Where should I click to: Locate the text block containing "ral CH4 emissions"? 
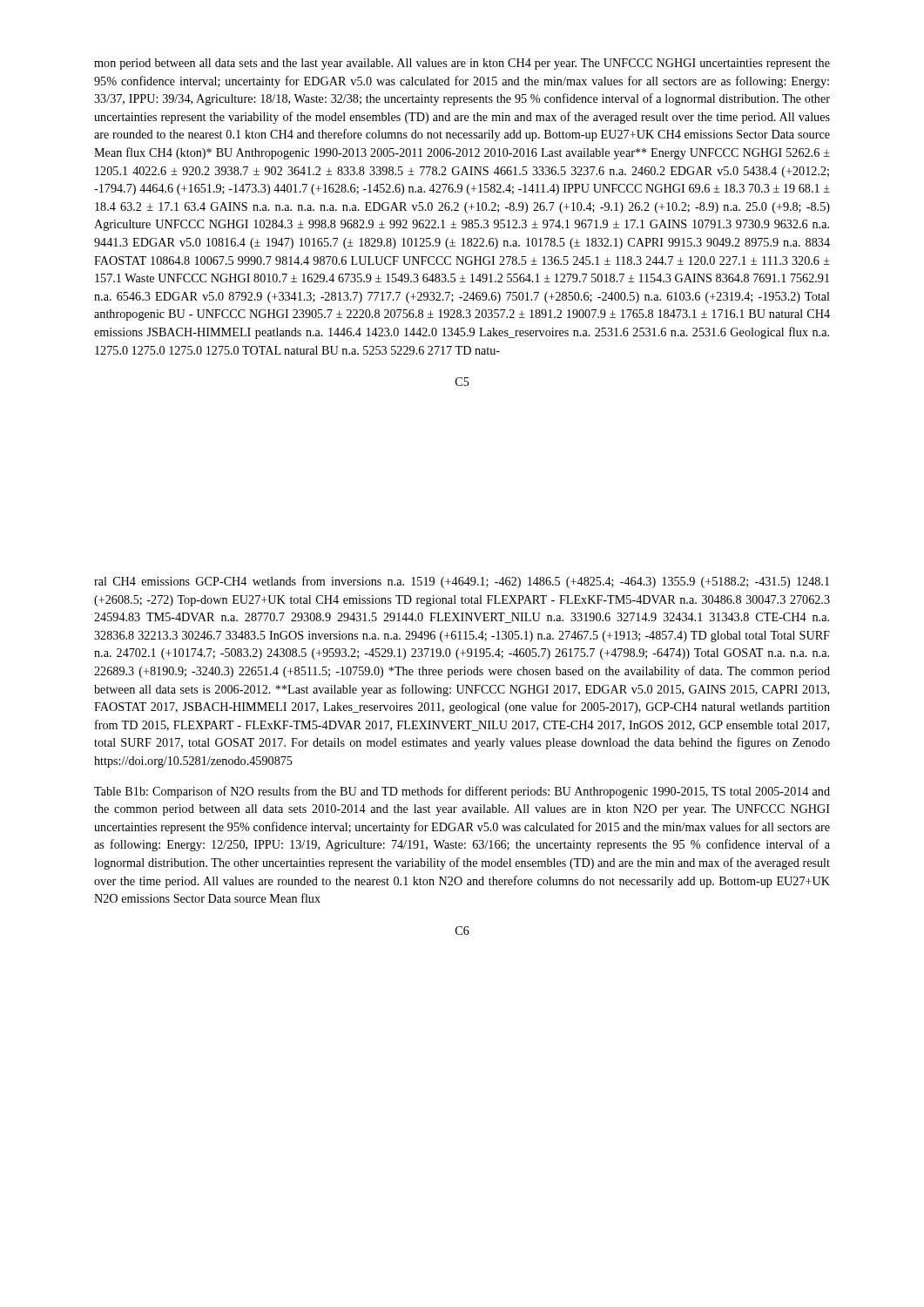tap(462, 671)
